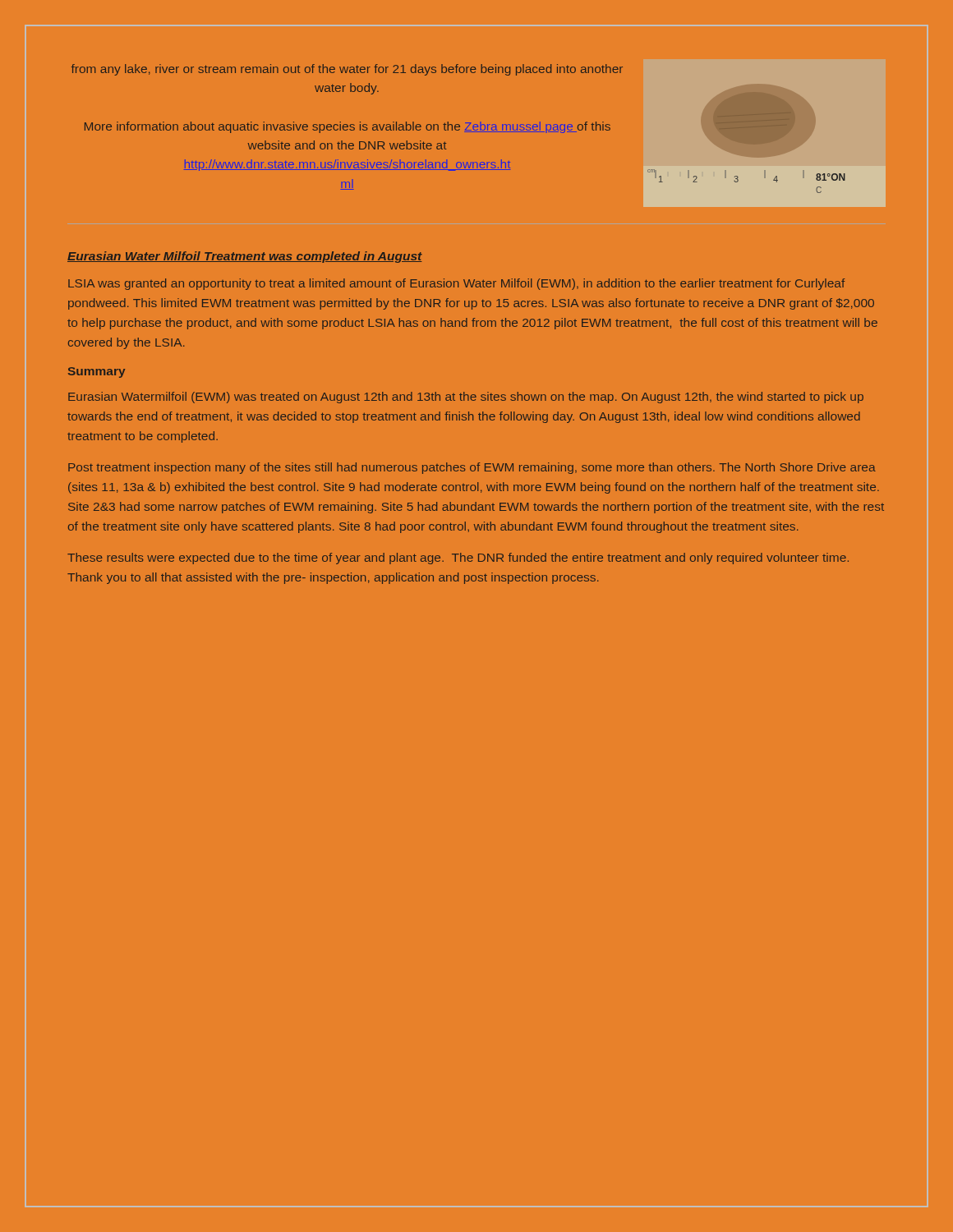This screenshot has width=953, height=1232.
Task: Point to the block beginning "Eurasian Watermilfoil (EWM) was"
Action: (x=466, y=416)
